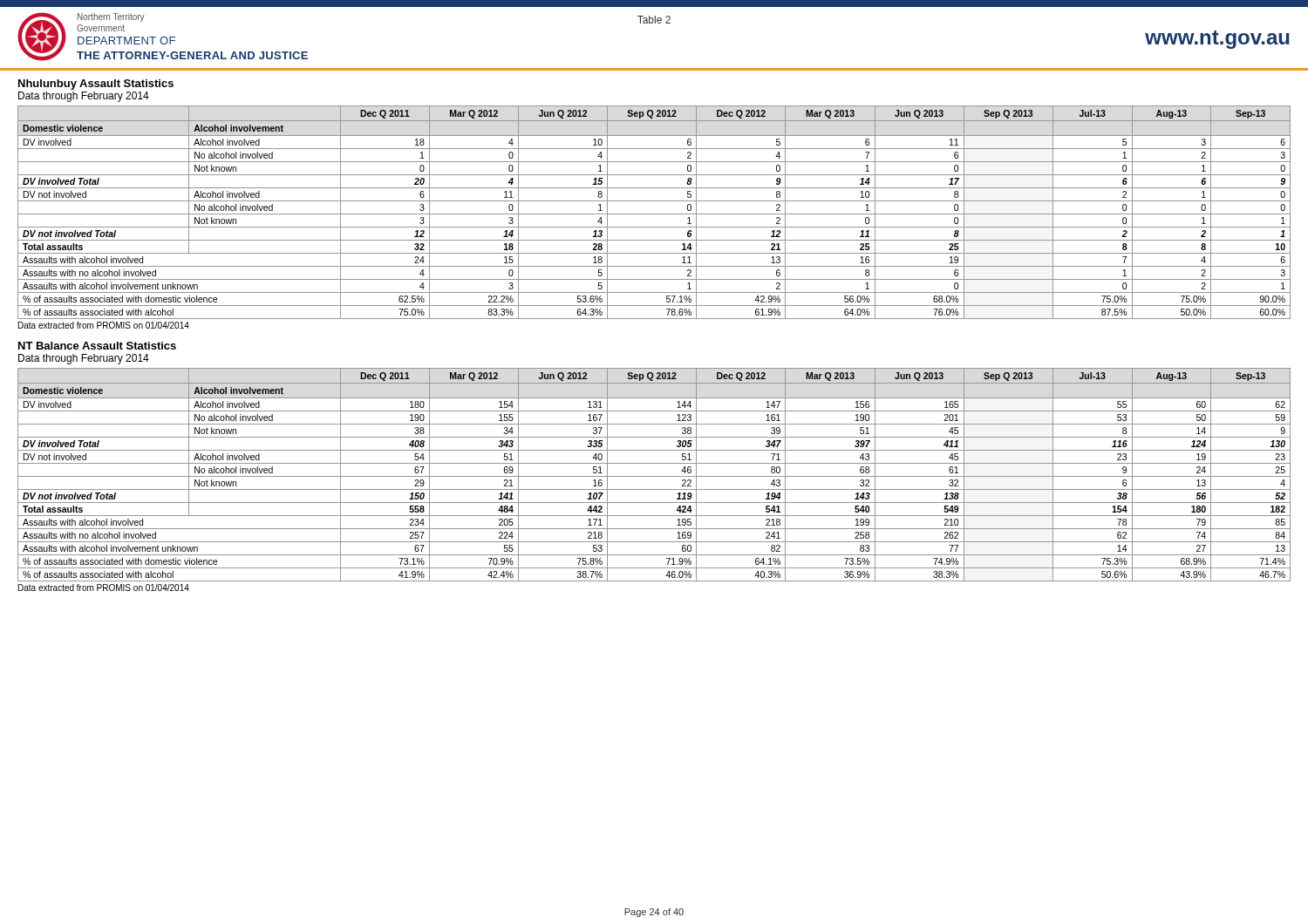Select the logo
1308x924 pixels.
[x=42, y=37]
